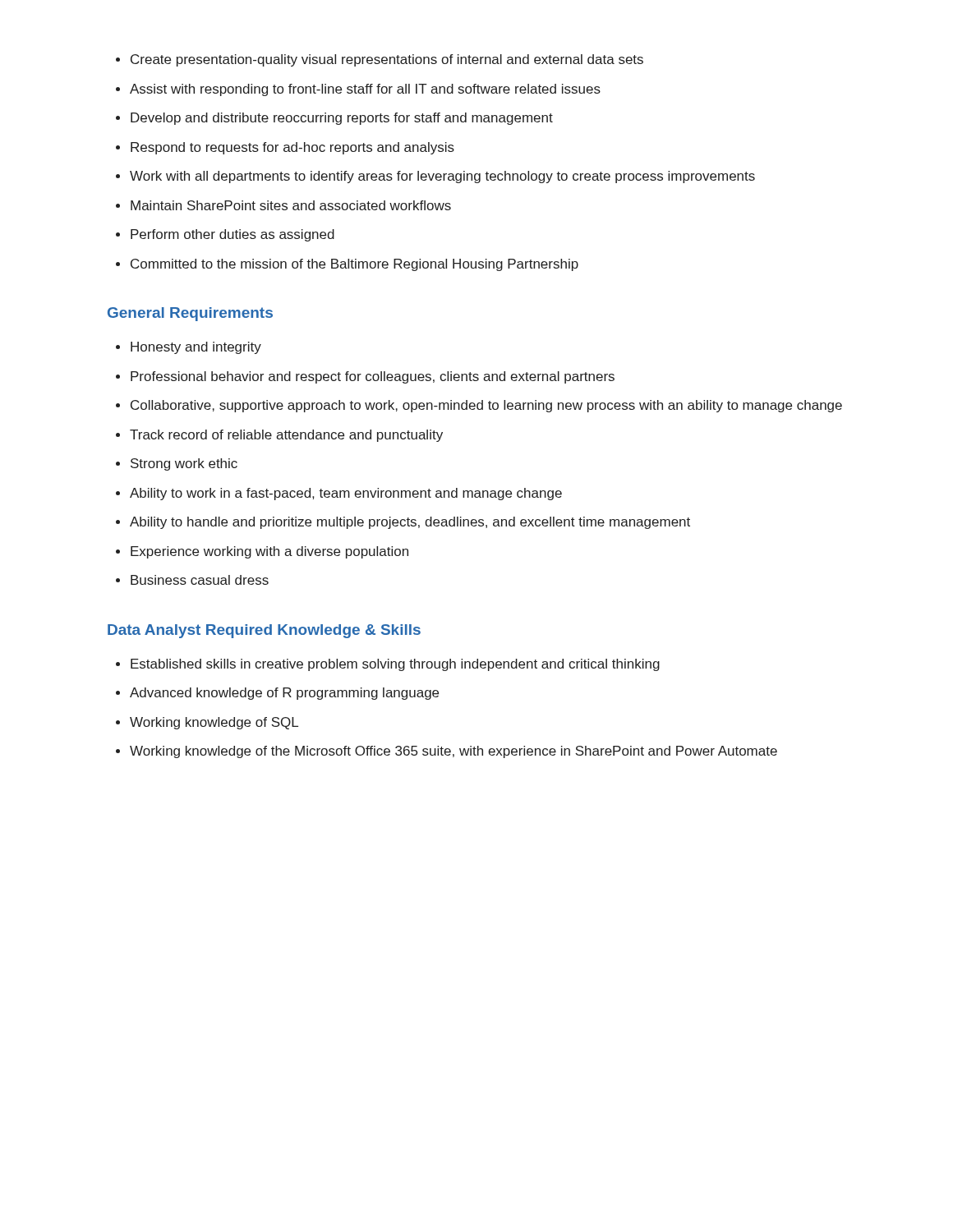
Task: Click on the element starting "Assist with responding to front-line staff for all"
Action: click(365, 89)
